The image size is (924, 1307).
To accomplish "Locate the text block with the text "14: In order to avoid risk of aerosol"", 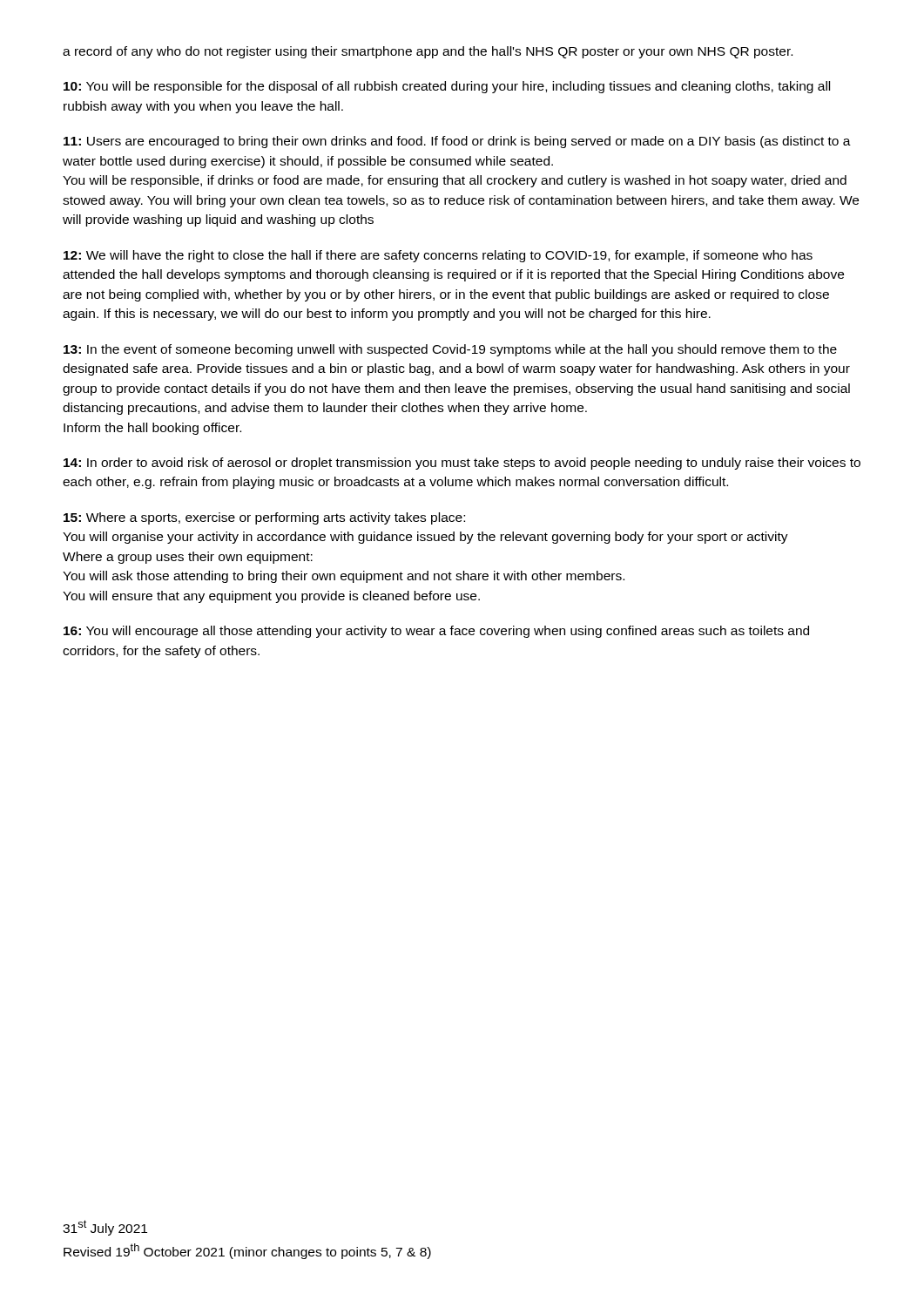I will click(462, 472).
